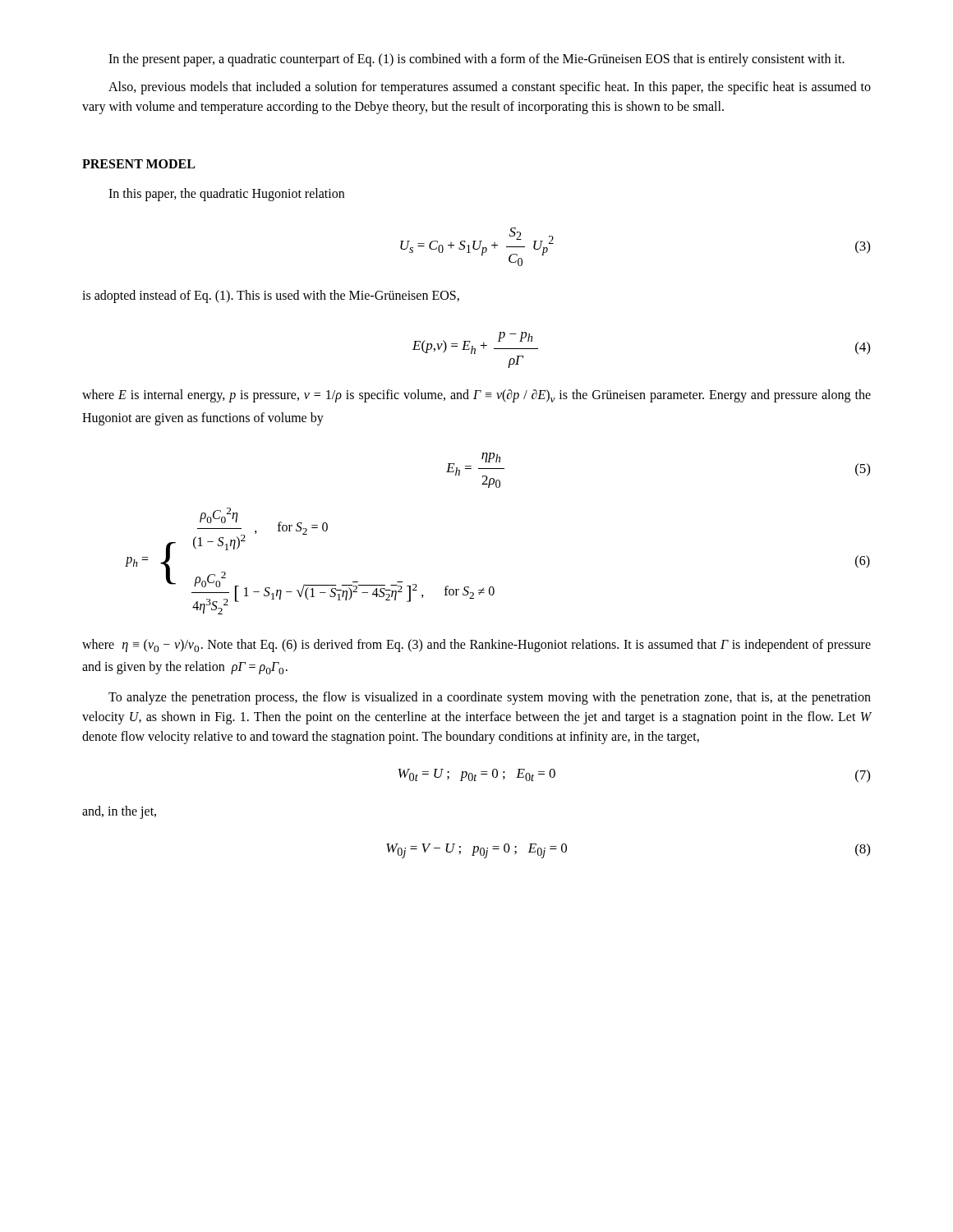Locate the block of text that opens with "where E is internal energy,"
953x1232 pixels.
point(476,406)
